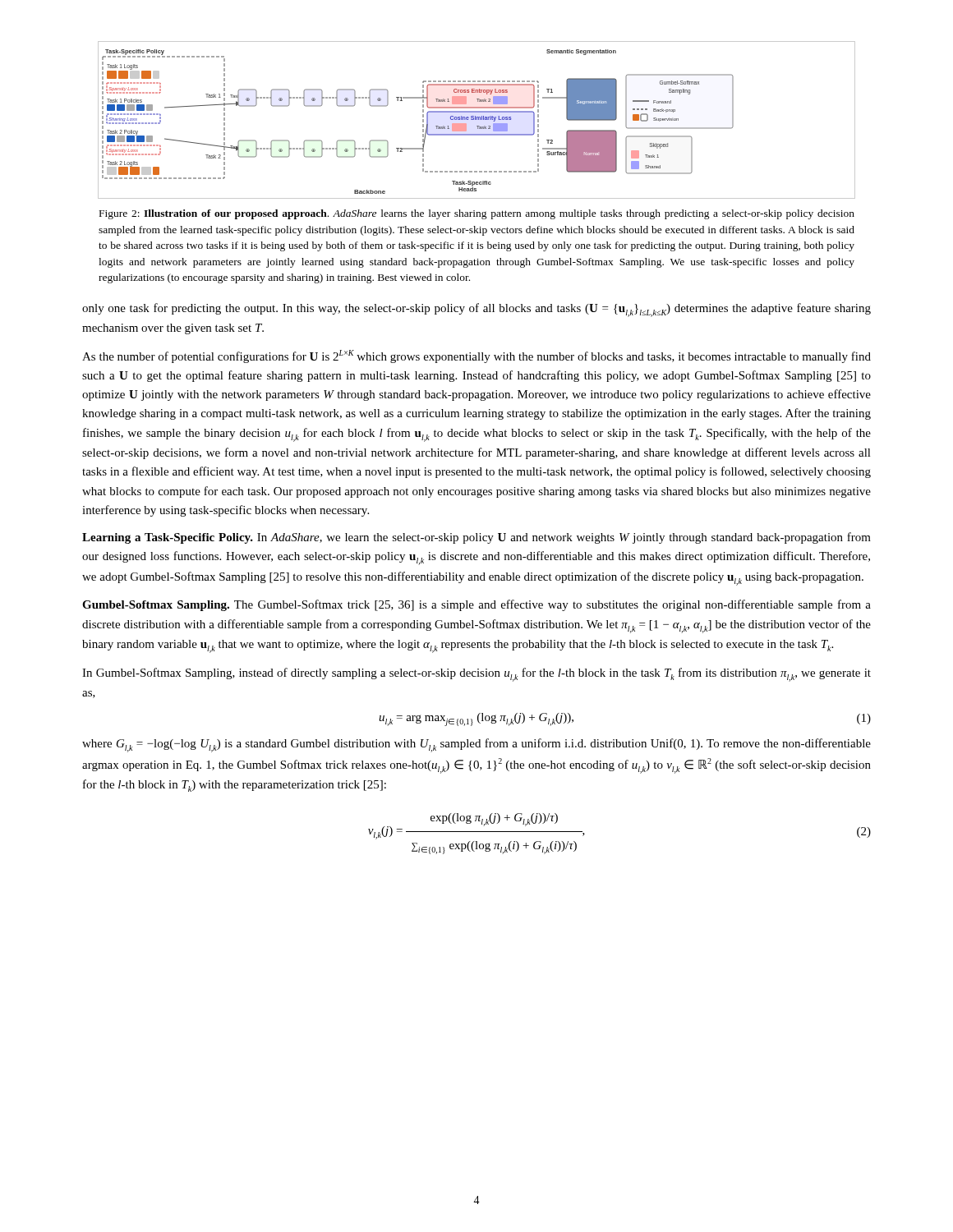Locate the formula that opens with "ul,k = arg maxj∈{0,1} (log πl,k(j) + Gl,k(j)),"
The width and height of the screenshot is (953, 1232).
(479, 719)
